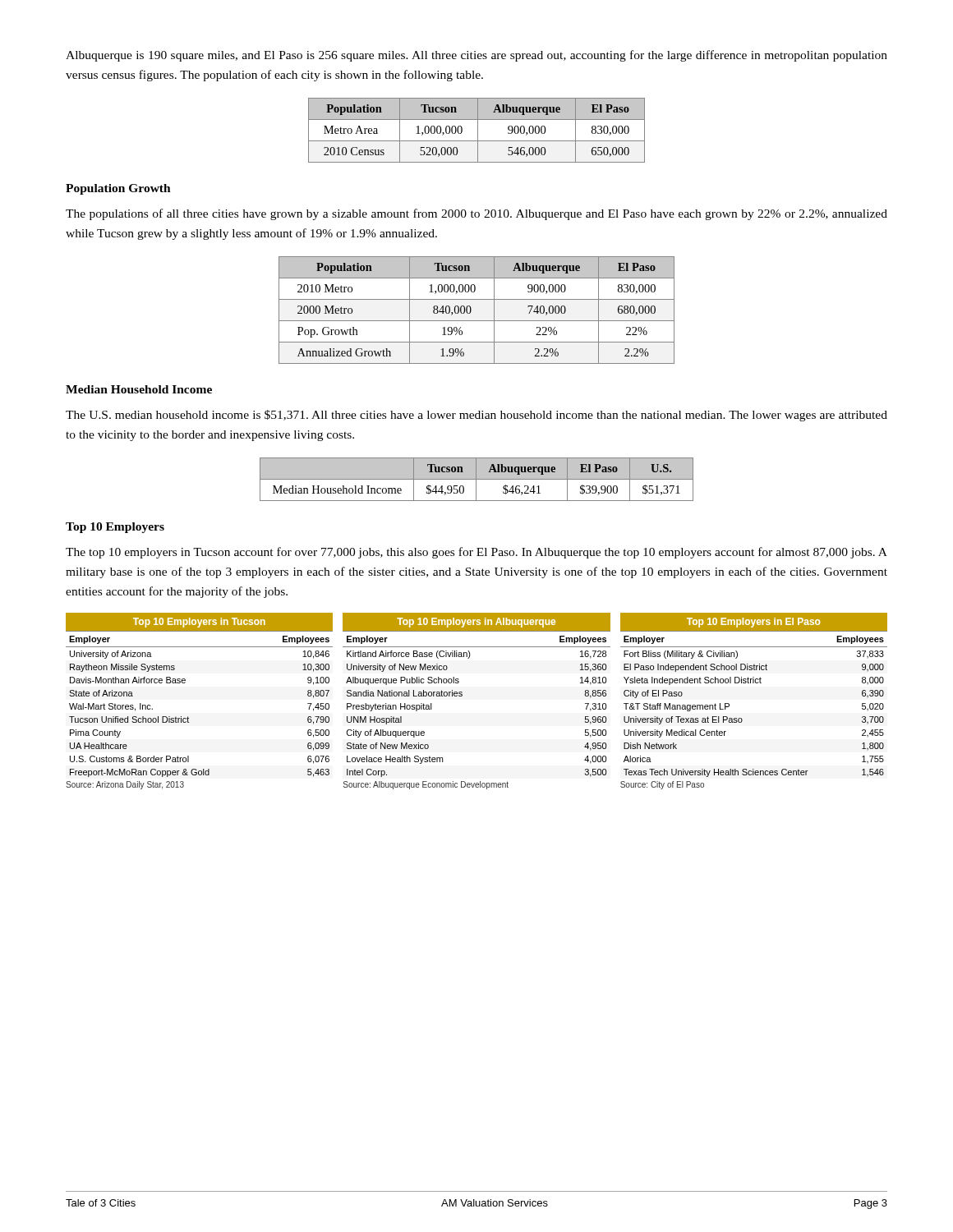The width and height of the screenshot is (953, 1232).
Task: Select the table that reads "Median Household Income"
Action: tap(476, 479)
